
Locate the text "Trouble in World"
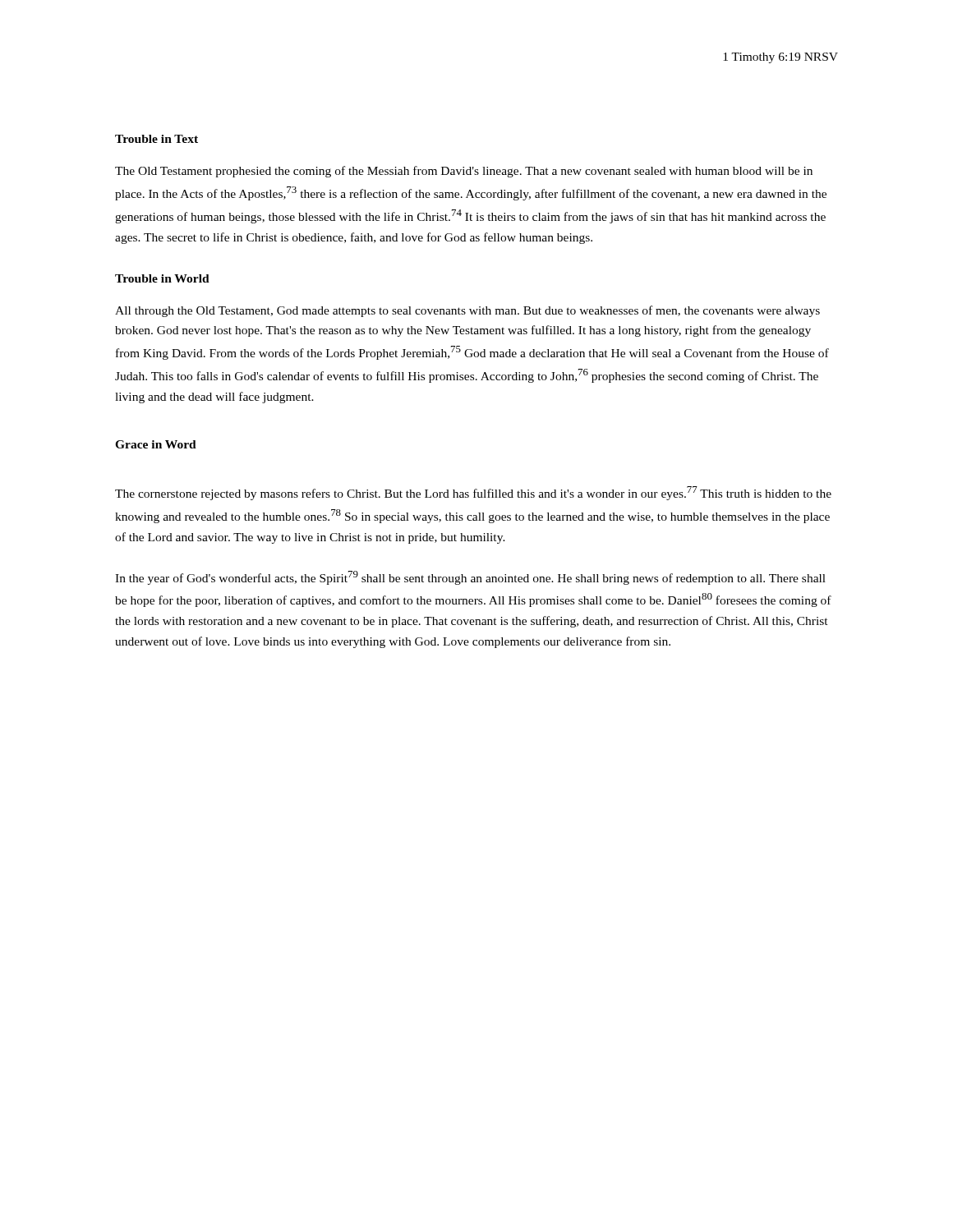coord(162,278)
